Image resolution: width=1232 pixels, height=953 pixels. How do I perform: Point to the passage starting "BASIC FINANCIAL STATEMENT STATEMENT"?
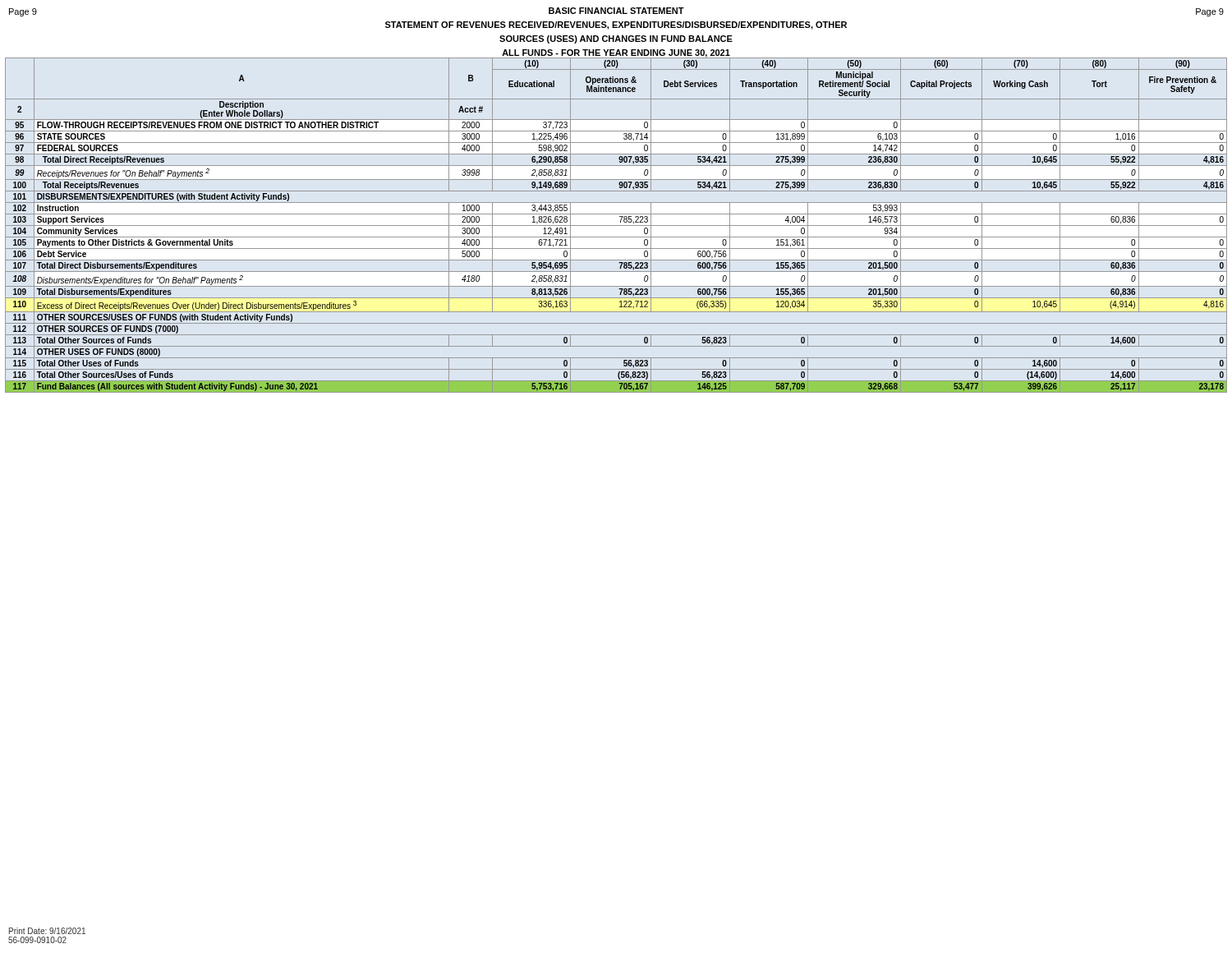[616, 32]
